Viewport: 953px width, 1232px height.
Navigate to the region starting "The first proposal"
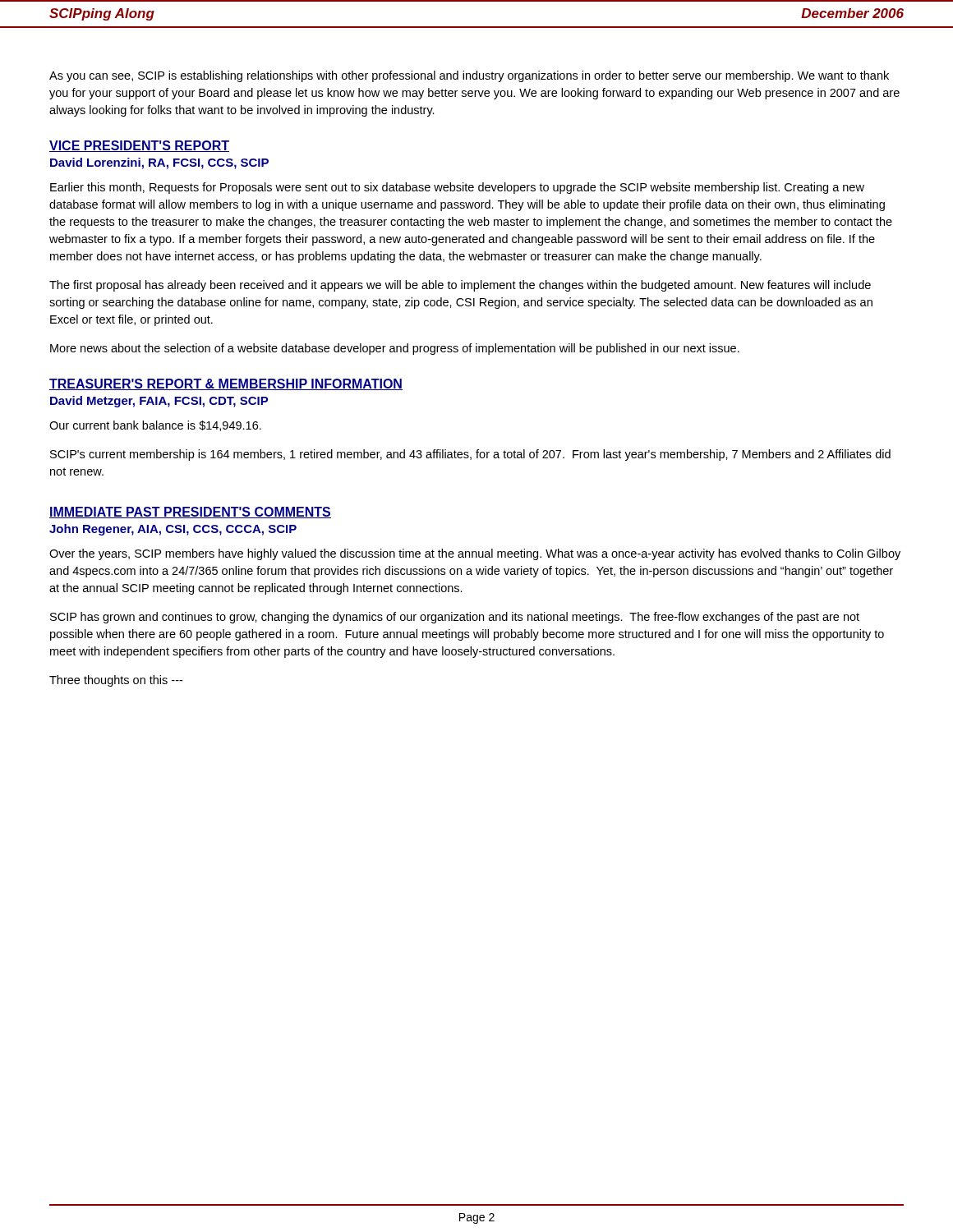pos(461,302)
